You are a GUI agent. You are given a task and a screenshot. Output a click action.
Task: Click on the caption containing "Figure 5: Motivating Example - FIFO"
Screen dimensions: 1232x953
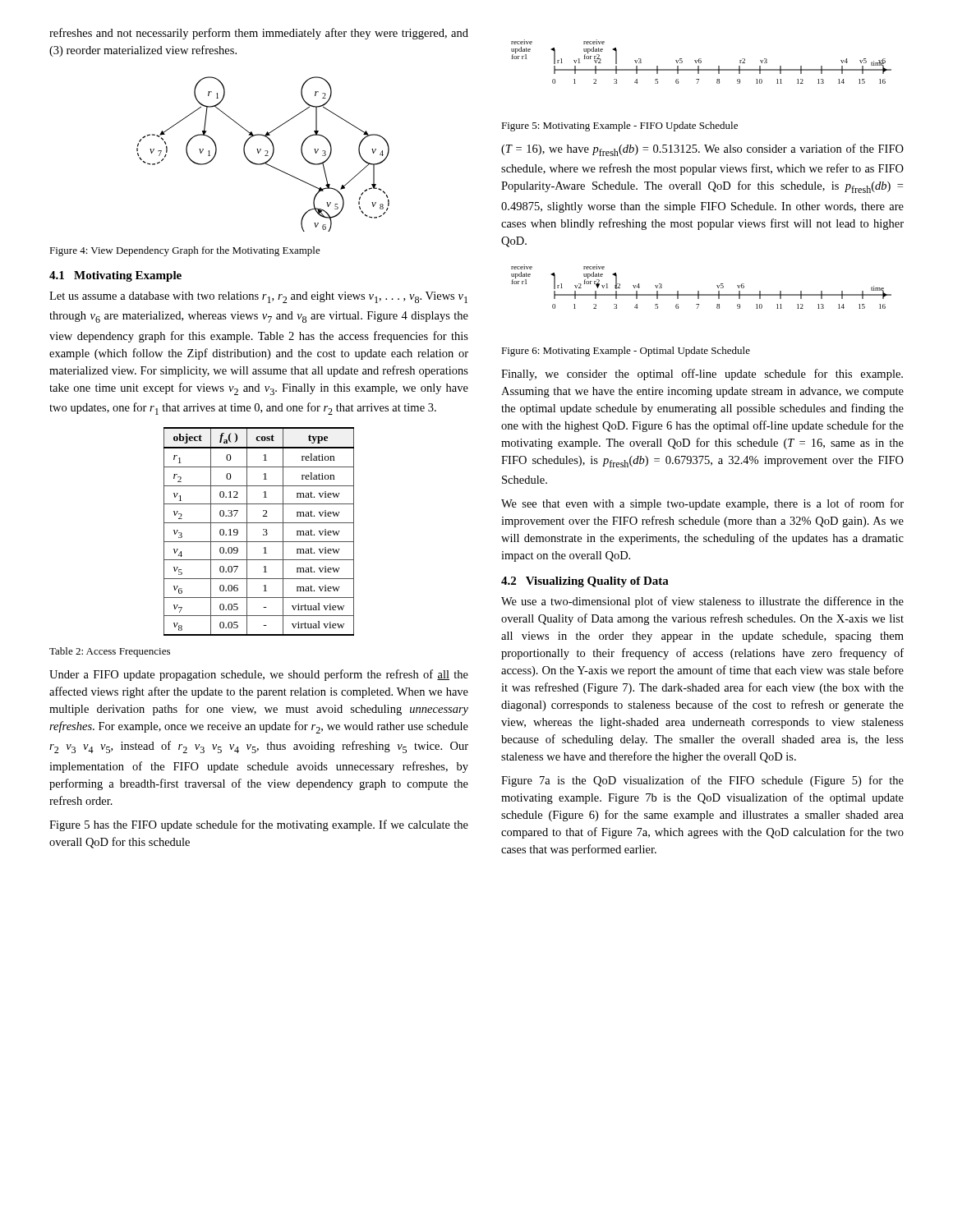[x=702, y=126]
